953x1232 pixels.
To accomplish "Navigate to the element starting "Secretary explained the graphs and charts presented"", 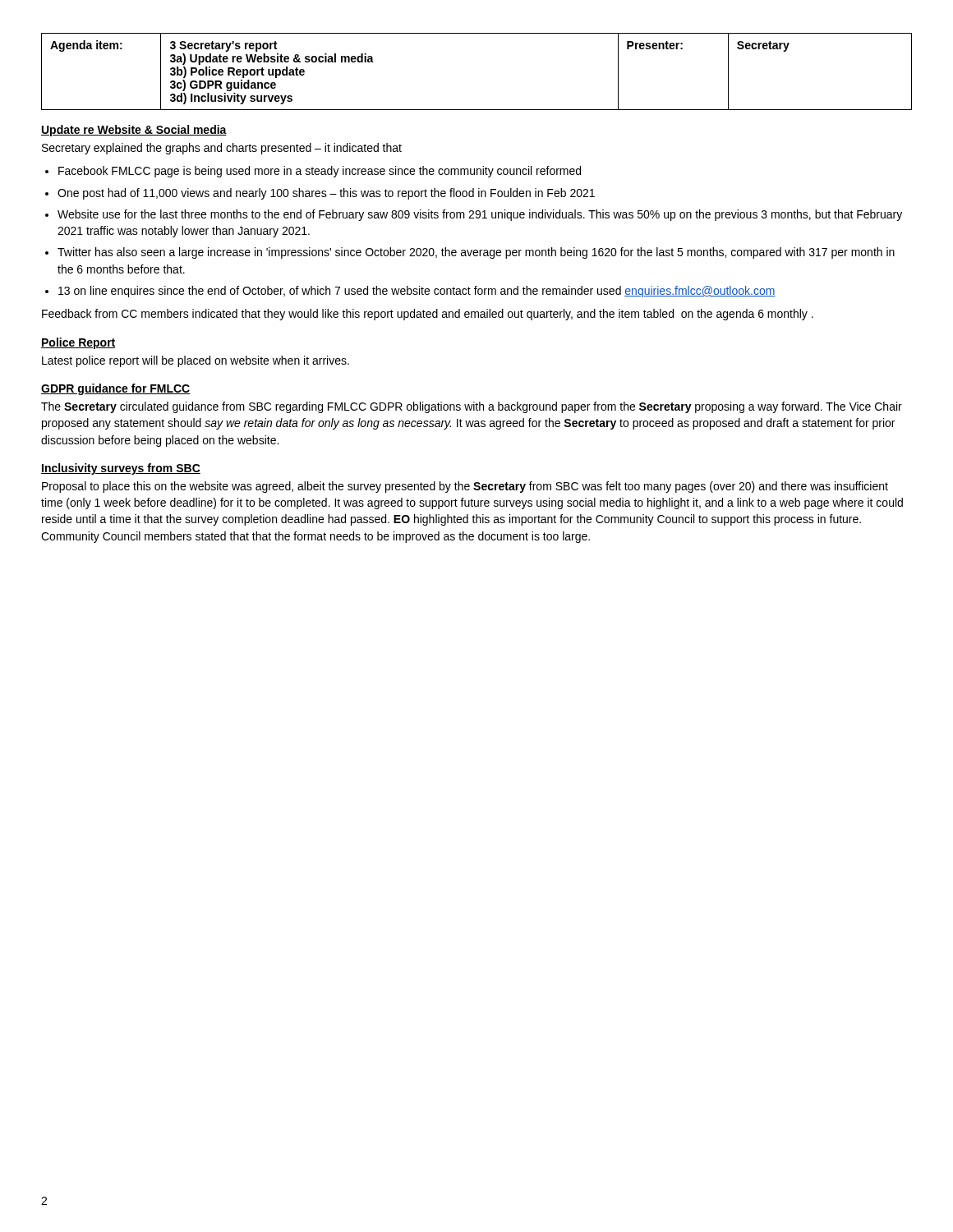I will 221,148.
